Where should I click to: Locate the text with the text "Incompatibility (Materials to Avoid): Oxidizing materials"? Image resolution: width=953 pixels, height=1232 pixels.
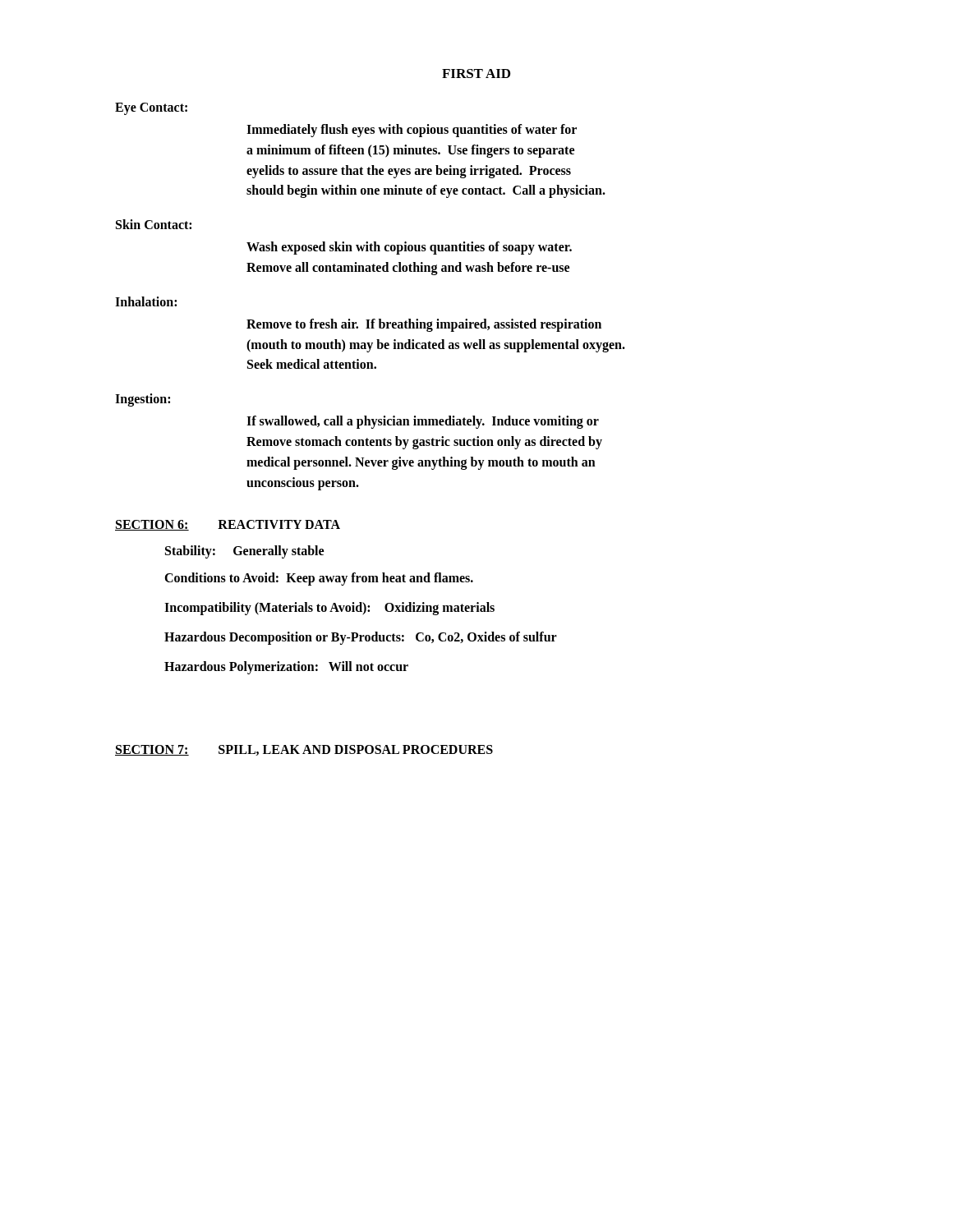tap(330, 608)
